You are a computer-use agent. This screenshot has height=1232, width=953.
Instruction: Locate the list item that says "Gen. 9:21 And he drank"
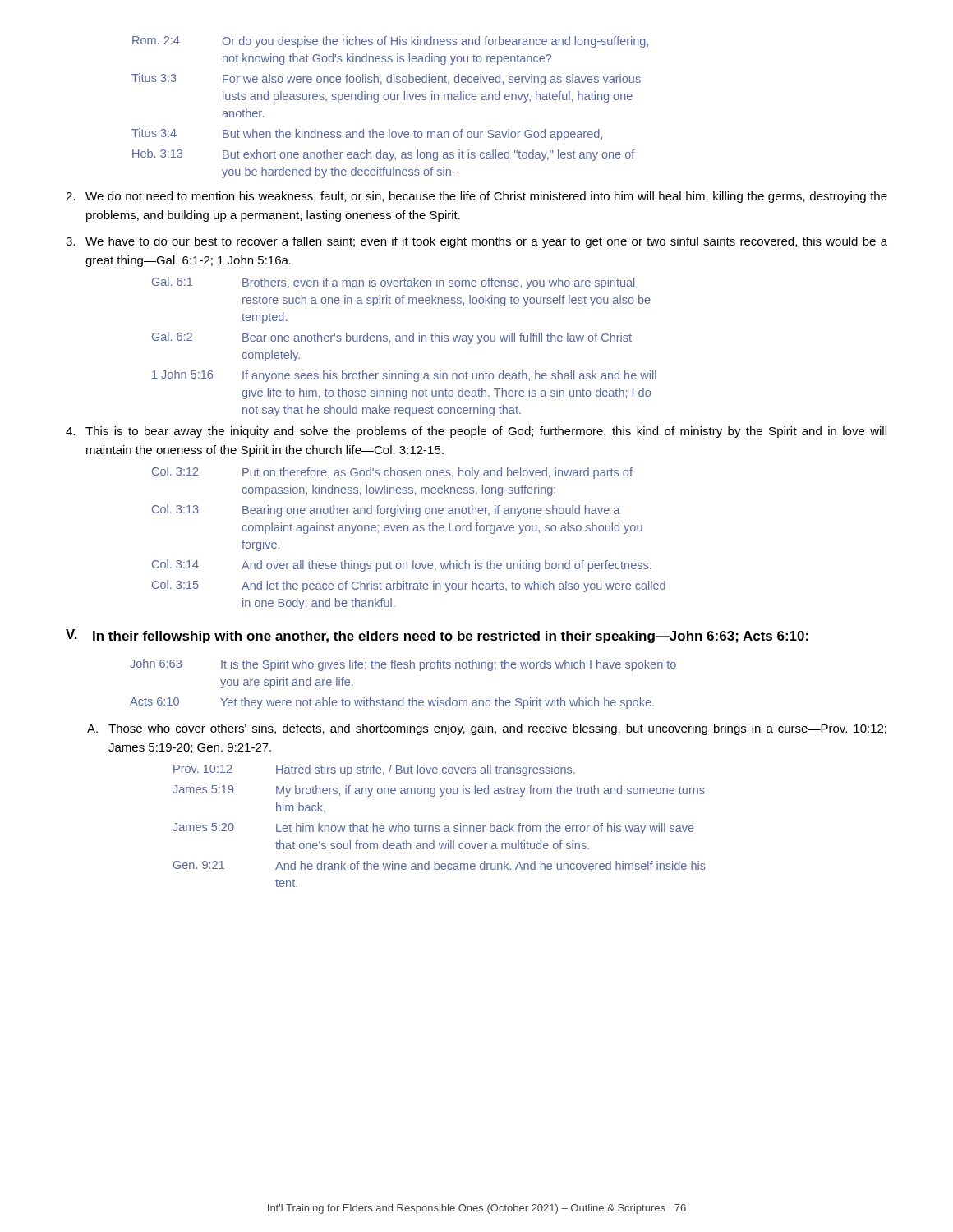coord(530,875)
